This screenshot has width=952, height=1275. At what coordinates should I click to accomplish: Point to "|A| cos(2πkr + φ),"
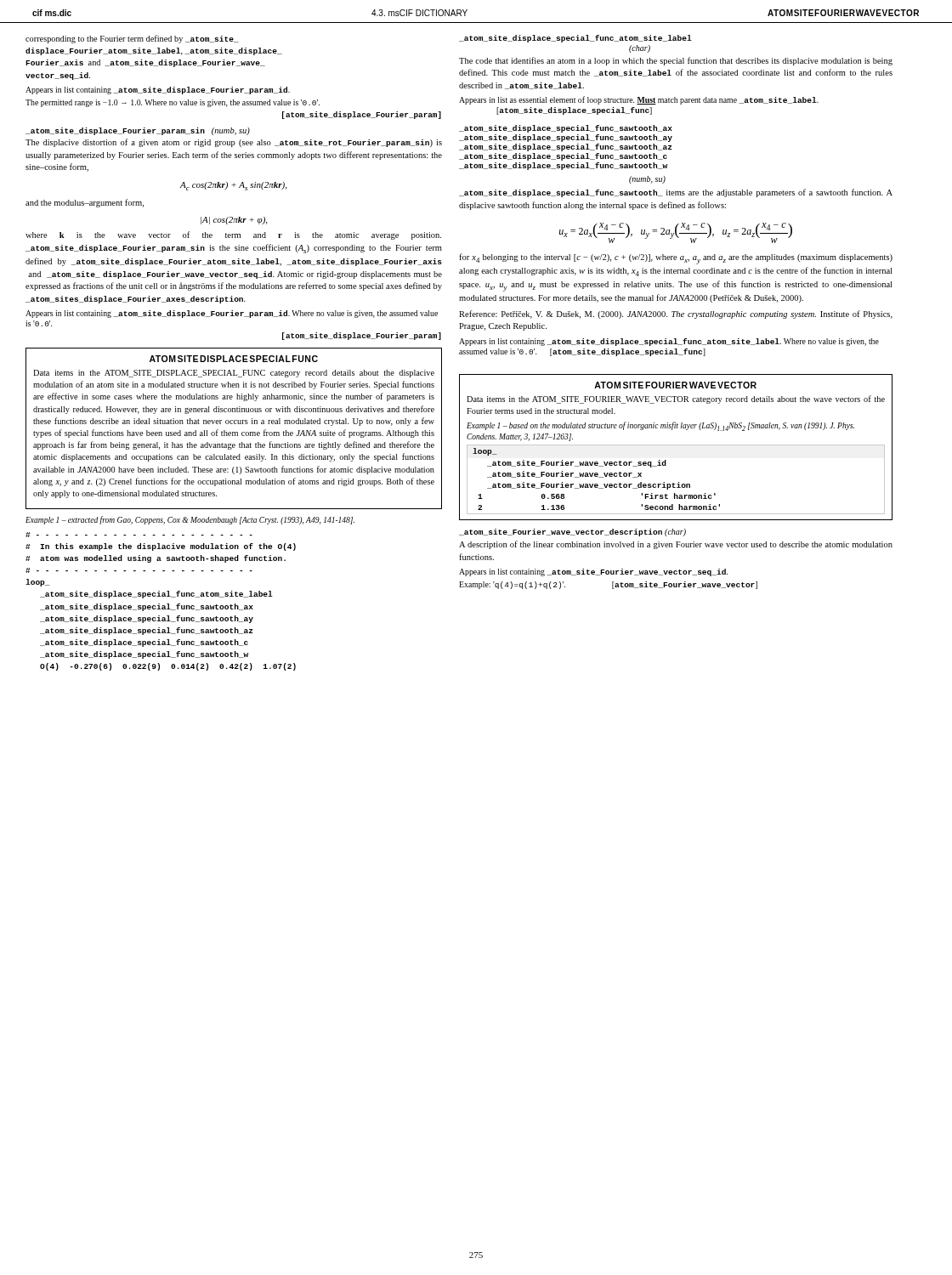pos(234,220)
